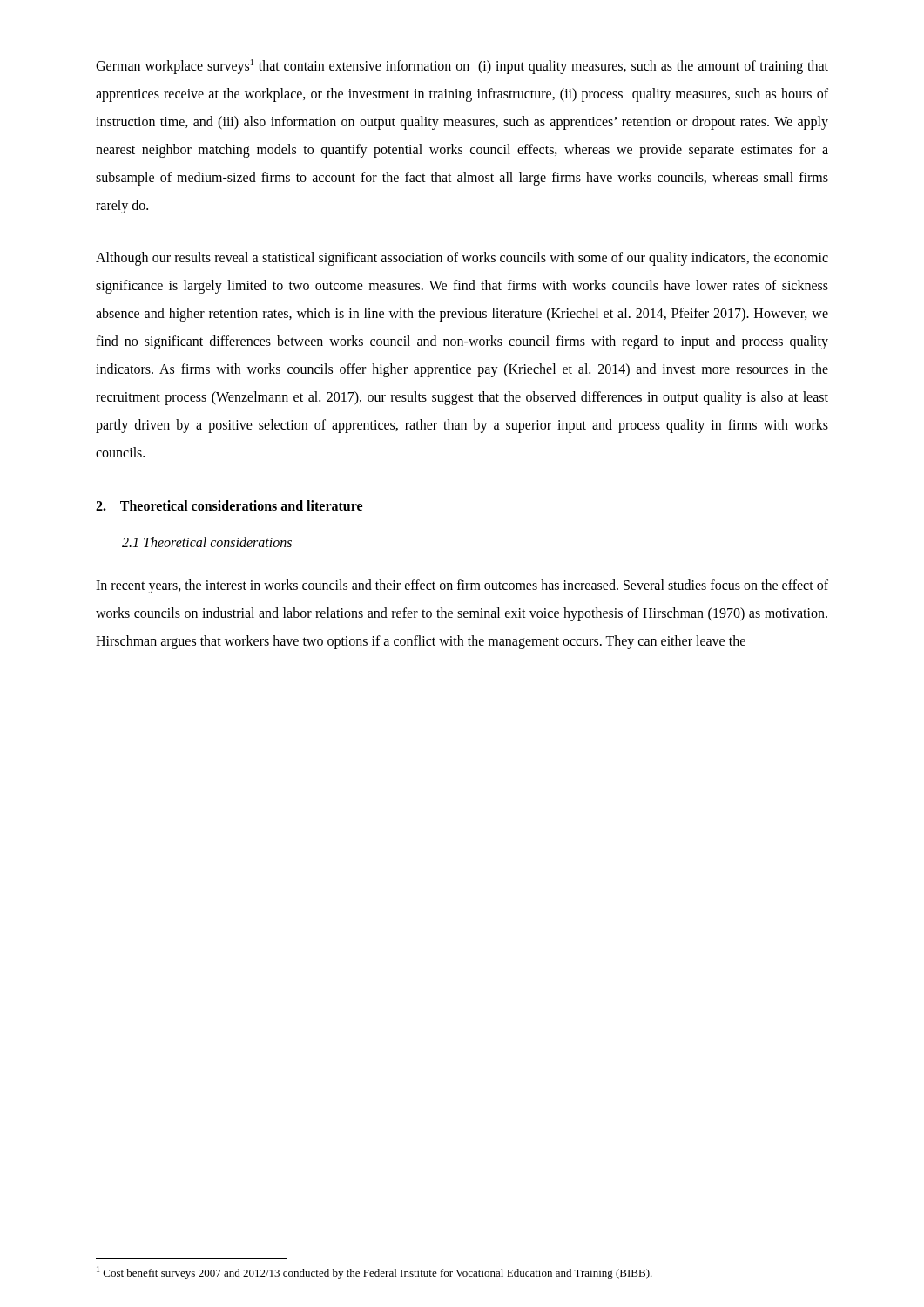Find "2.1 Theoretical considerations" on this page

pyautogui.click(x=207, y=542)
